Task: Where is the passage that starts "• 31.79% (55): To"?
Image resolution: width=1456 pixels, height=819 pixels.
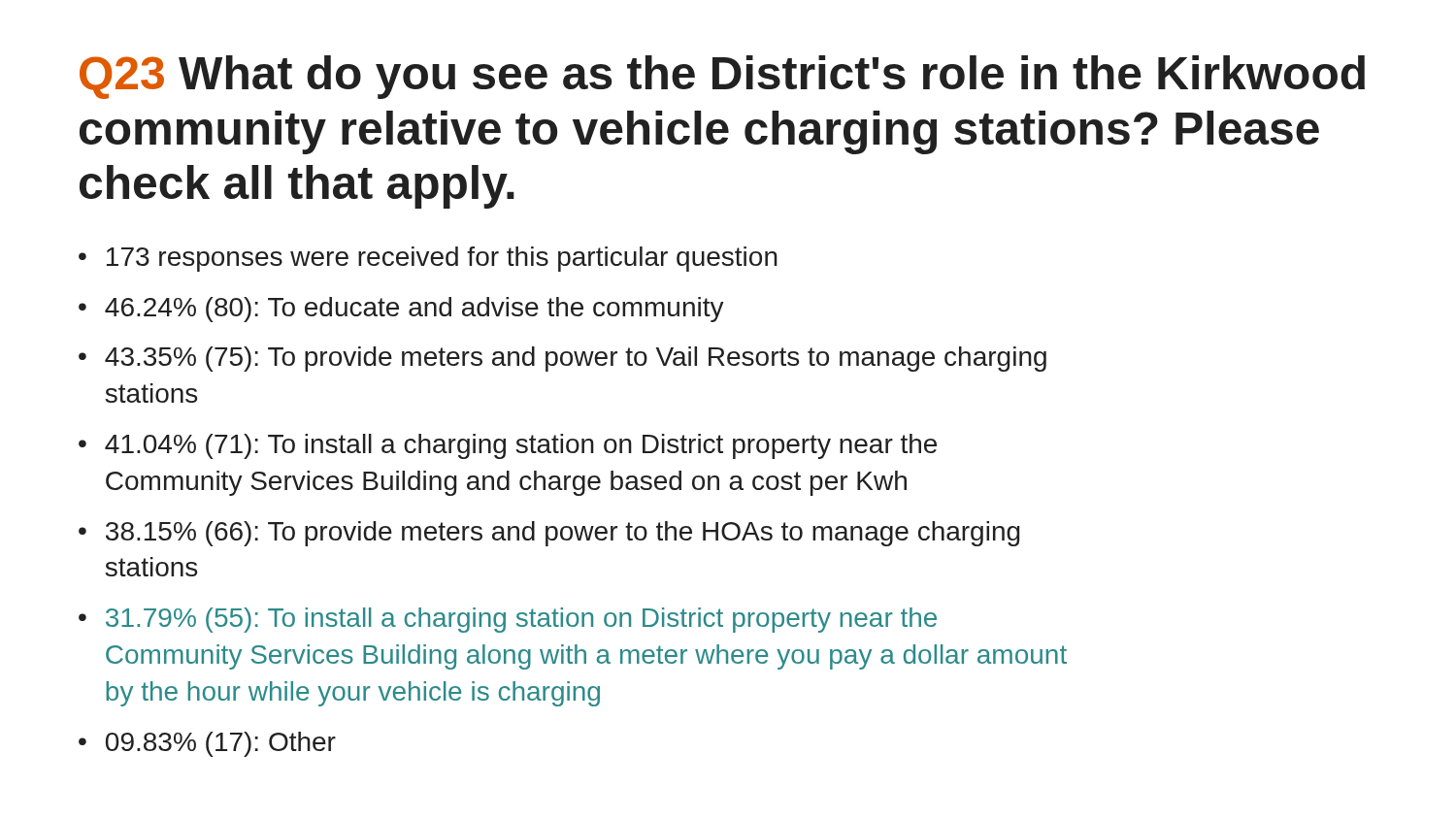Action: point(572,655)
